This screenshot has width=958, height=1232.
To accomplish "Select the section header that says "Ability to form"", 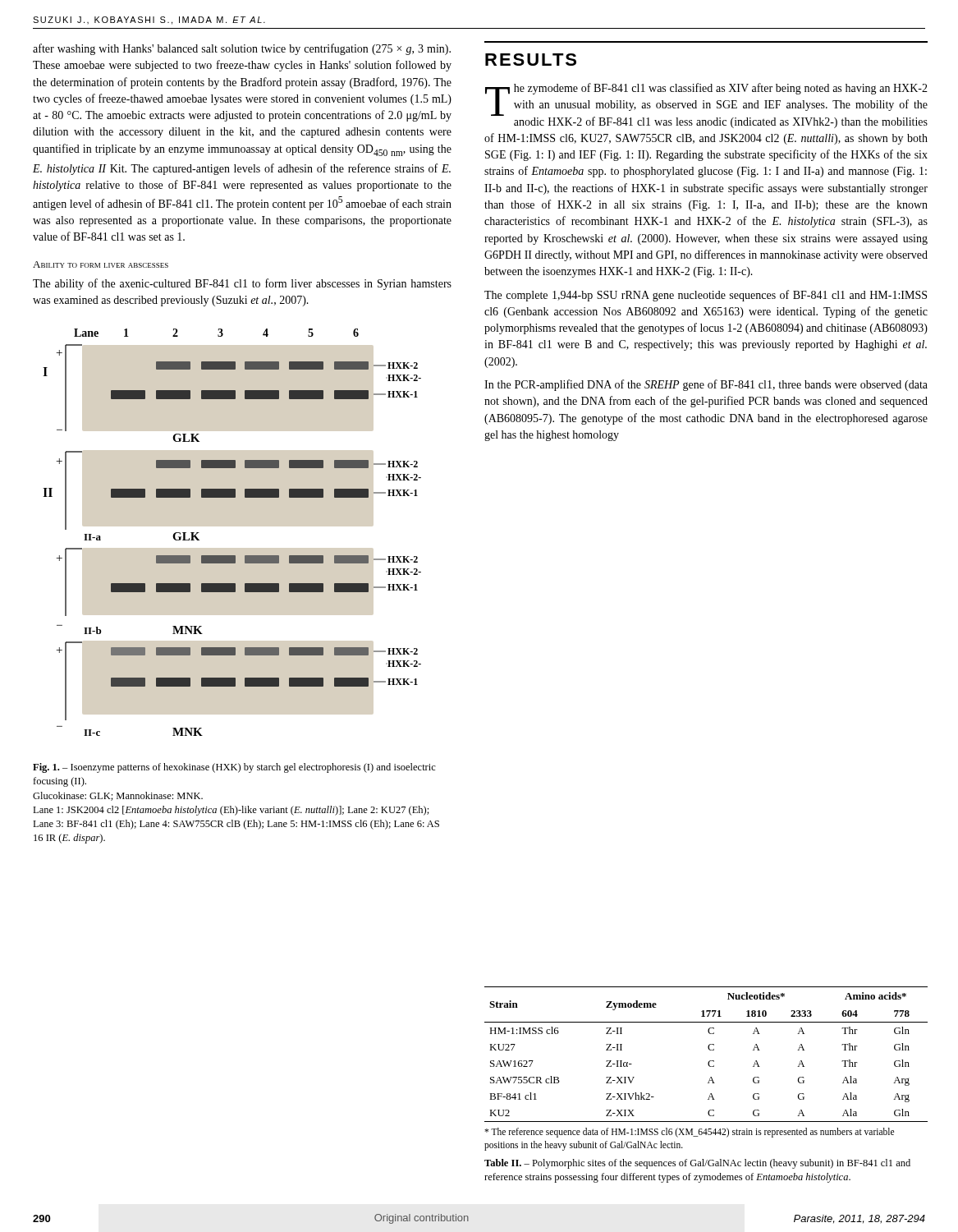I will pyautogui.click(x=101, y=264).
